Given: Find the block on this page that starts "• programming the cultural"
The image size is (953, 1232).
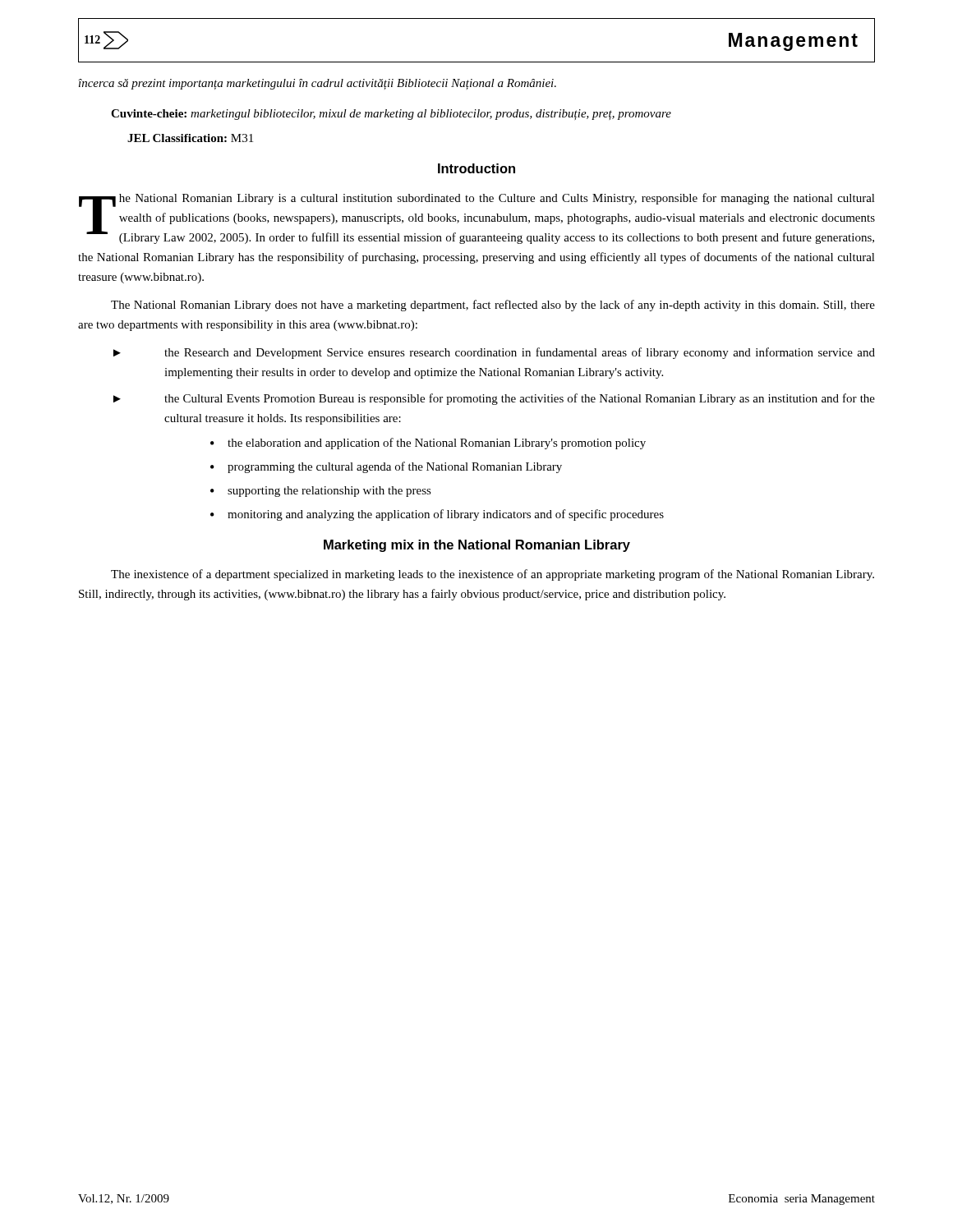Looking at the screenshot, I should (x=542, y=467).
